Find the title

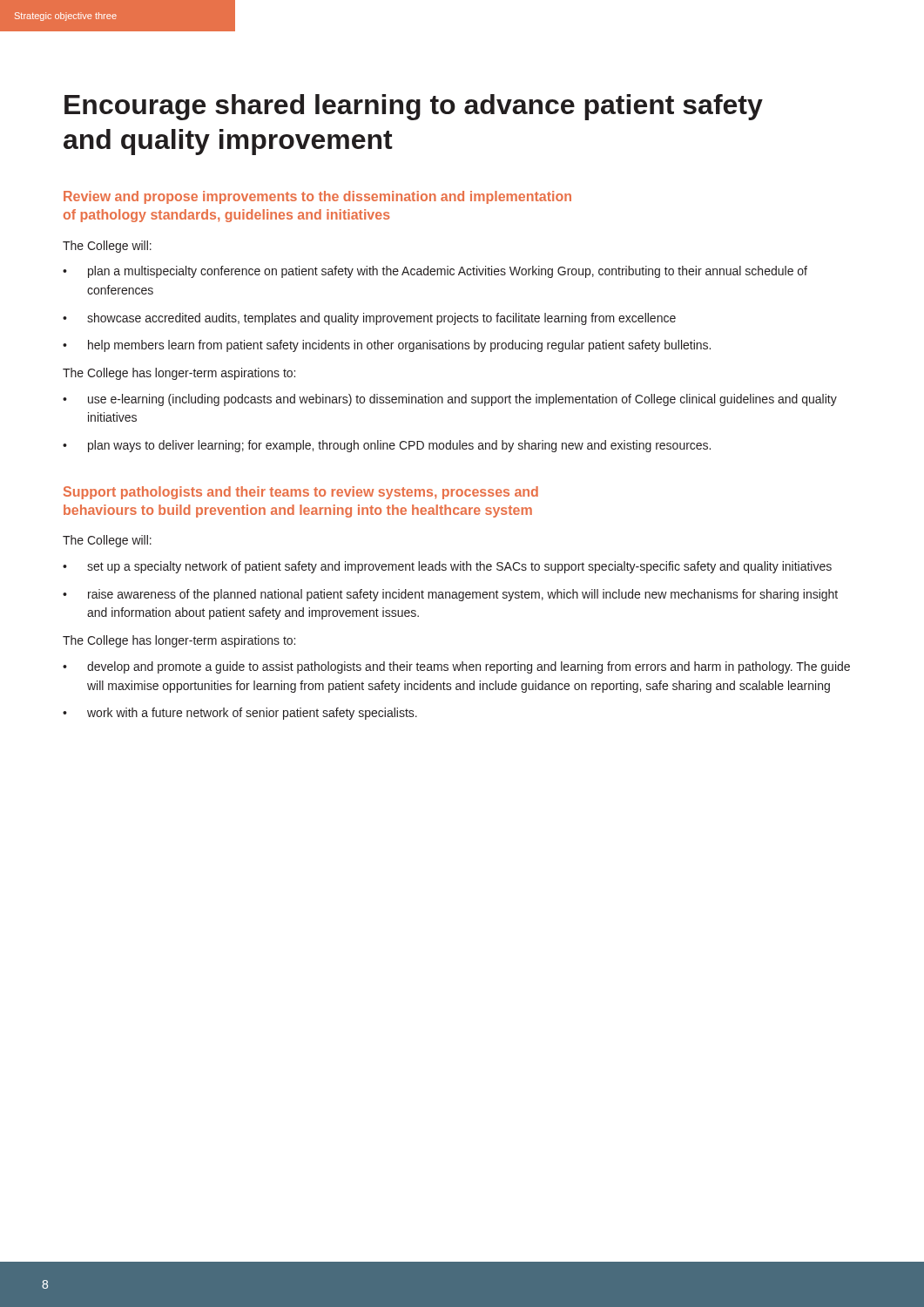click(462, 122)
